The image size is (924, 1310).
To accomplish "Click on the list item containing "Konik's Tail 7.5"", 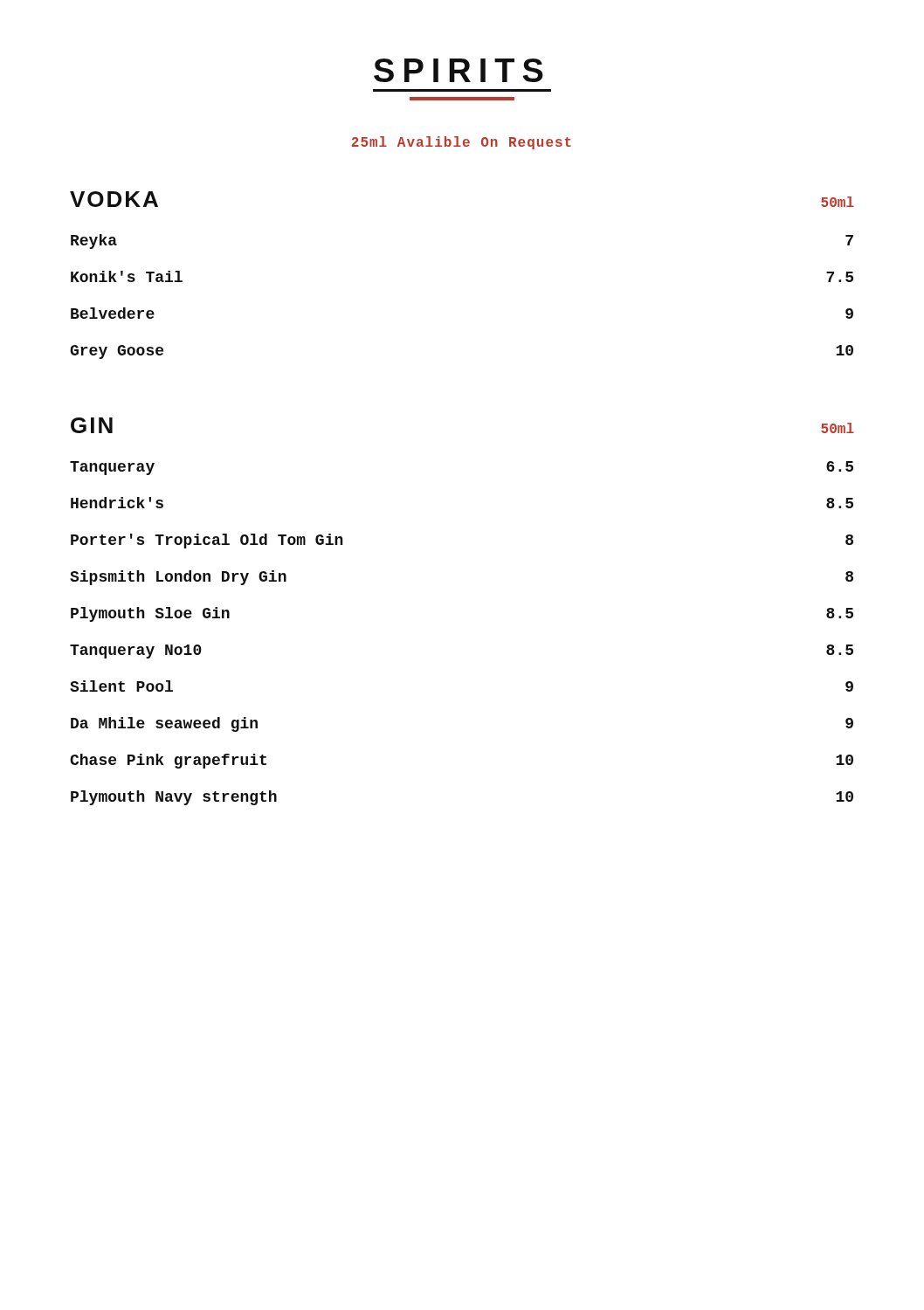I will pos(122,276).
